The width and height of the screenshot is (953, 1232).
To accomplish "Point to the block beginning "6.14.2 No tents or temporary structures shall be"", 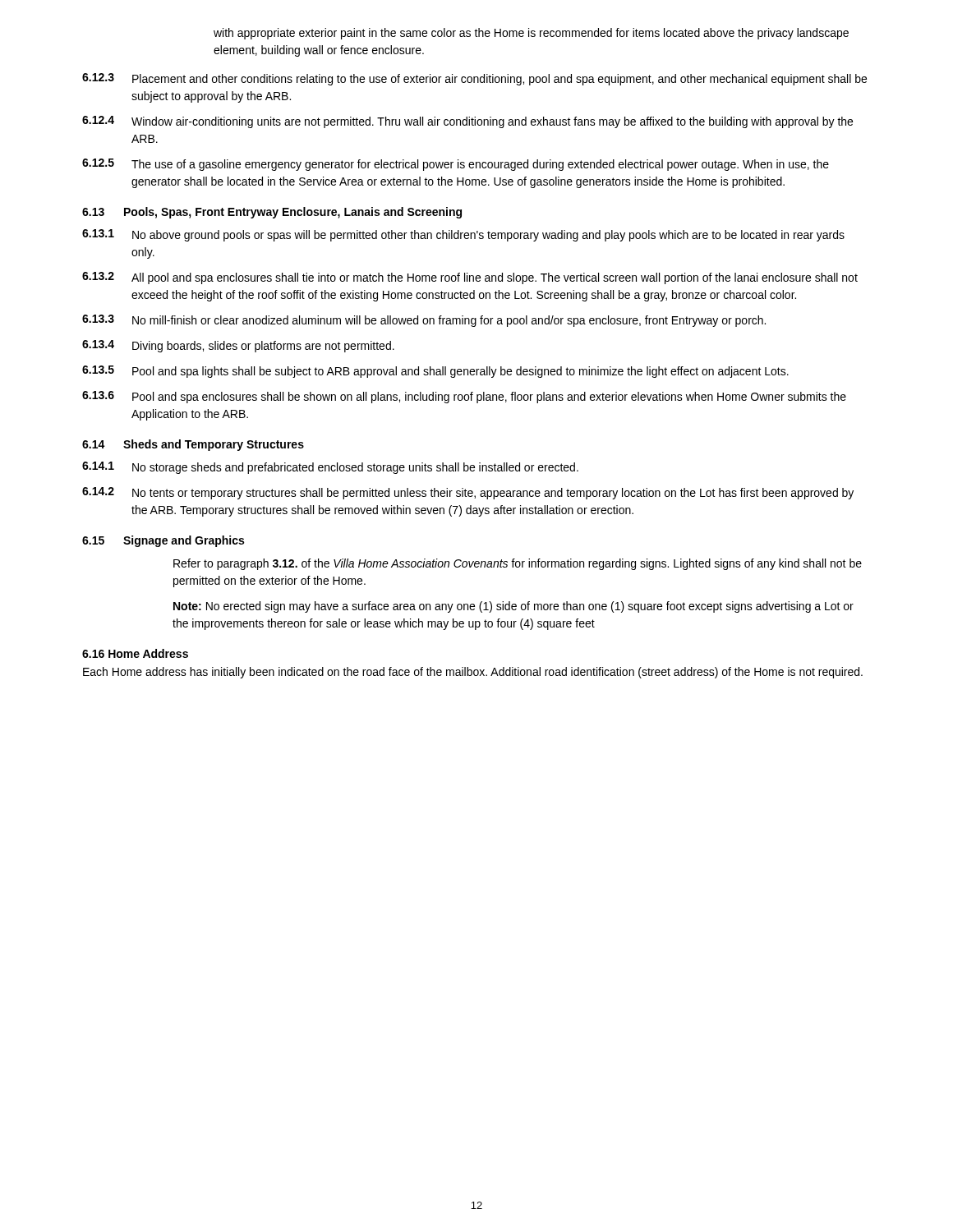I will tap(476, 502).
